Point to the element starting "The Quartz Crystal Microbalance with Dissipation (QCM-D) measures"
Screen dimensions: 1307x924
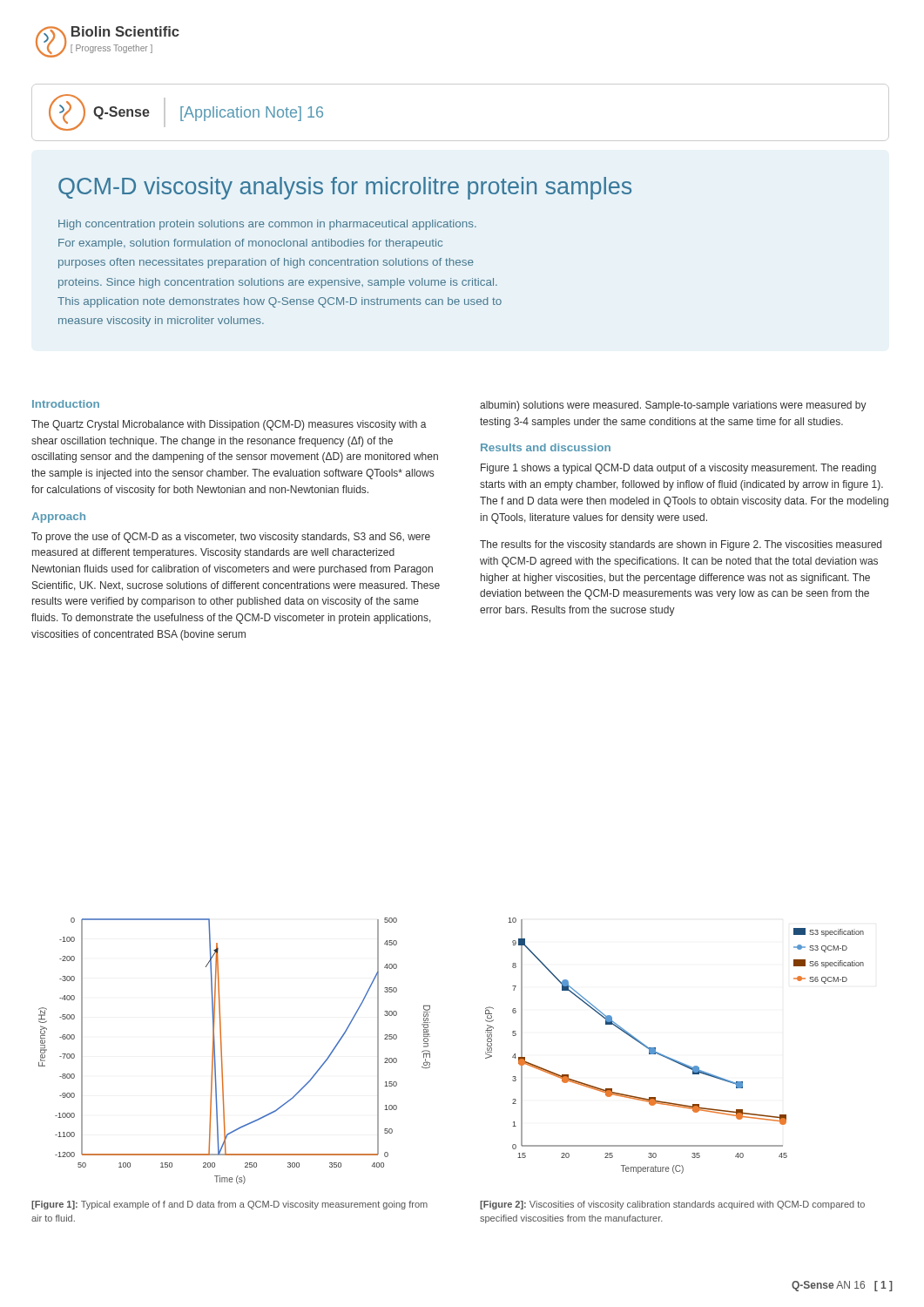click(235, 457)
